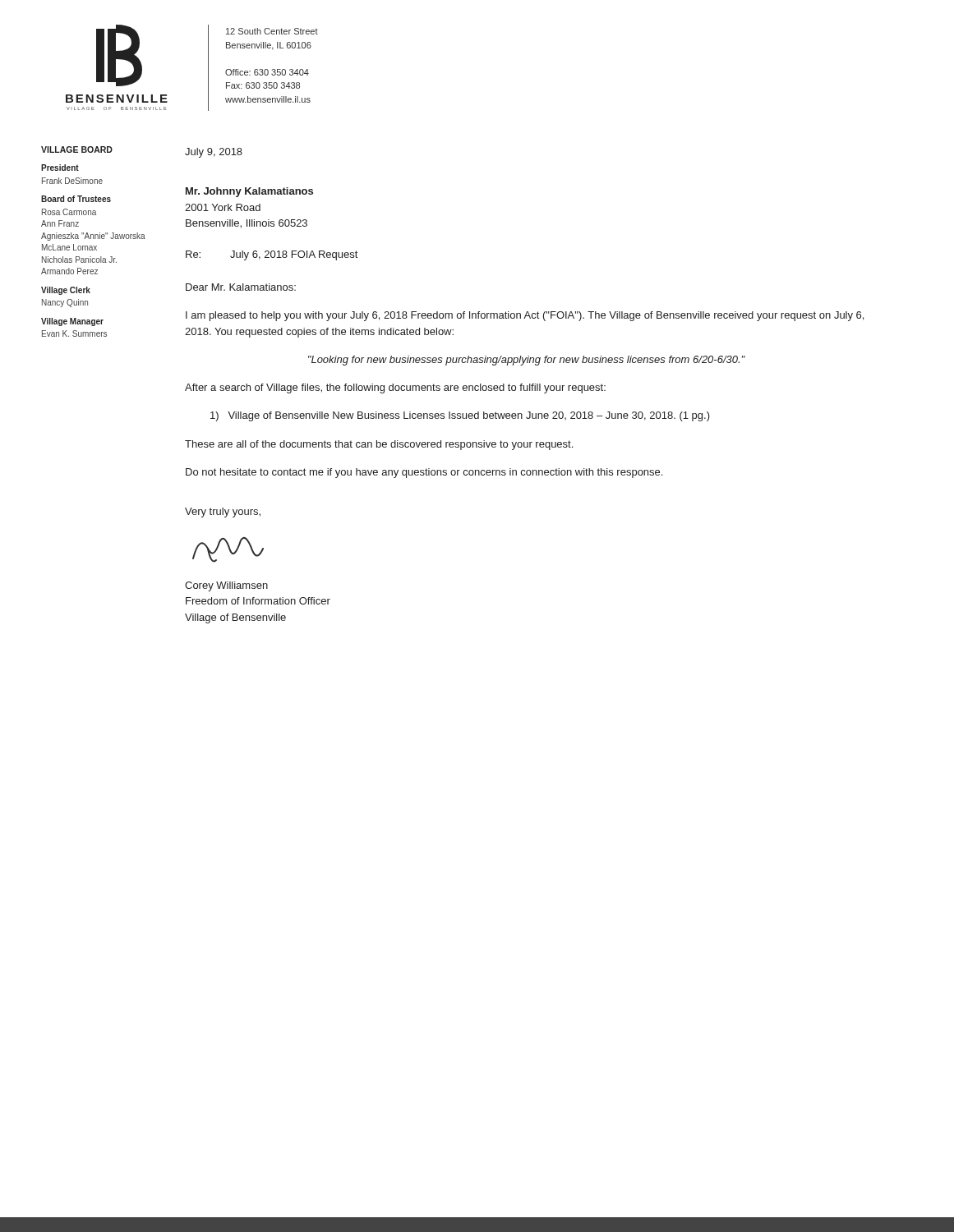Find the text block that says "VILLAGE BOARD President Frank DeSimone Board of Trustees"
Viewport: 954px width, 1232px height.
[105, 242]
